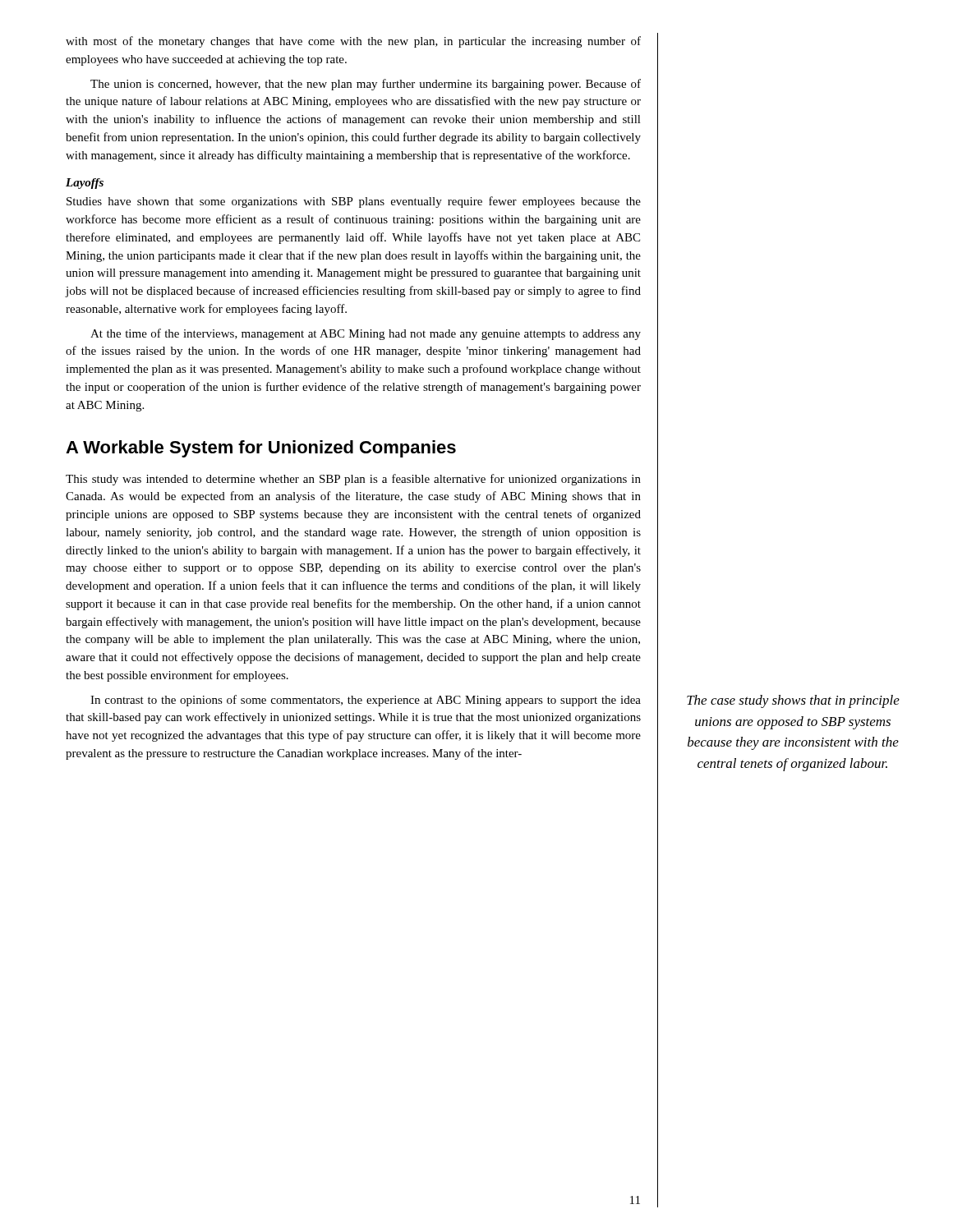This screenshot has width=953, height=1232.
Task: Point to the text starting "A Workable System for"
Action: 261,447
